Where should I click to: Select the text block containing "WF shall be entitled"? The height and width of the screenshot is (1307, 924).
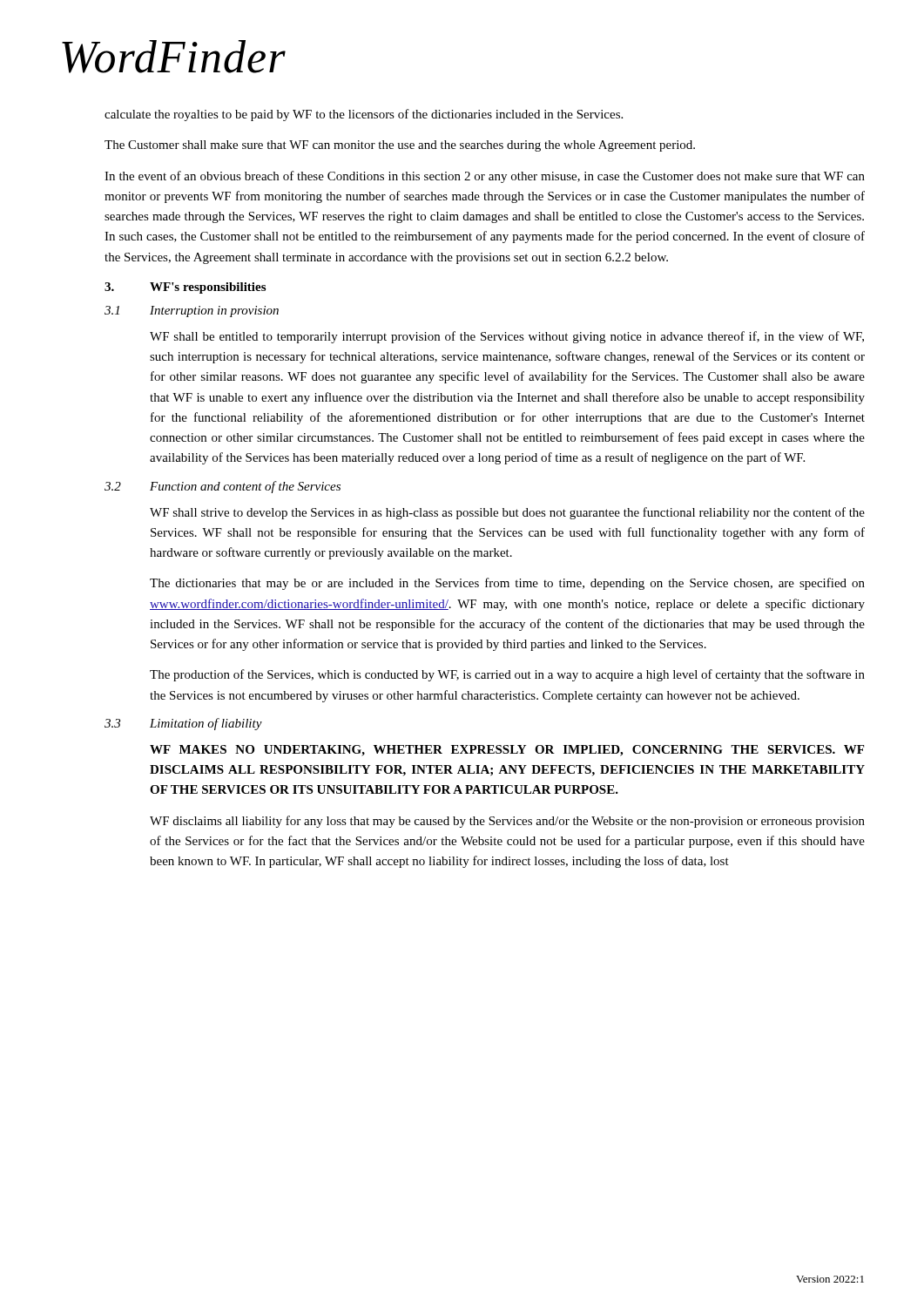point(507,397)
